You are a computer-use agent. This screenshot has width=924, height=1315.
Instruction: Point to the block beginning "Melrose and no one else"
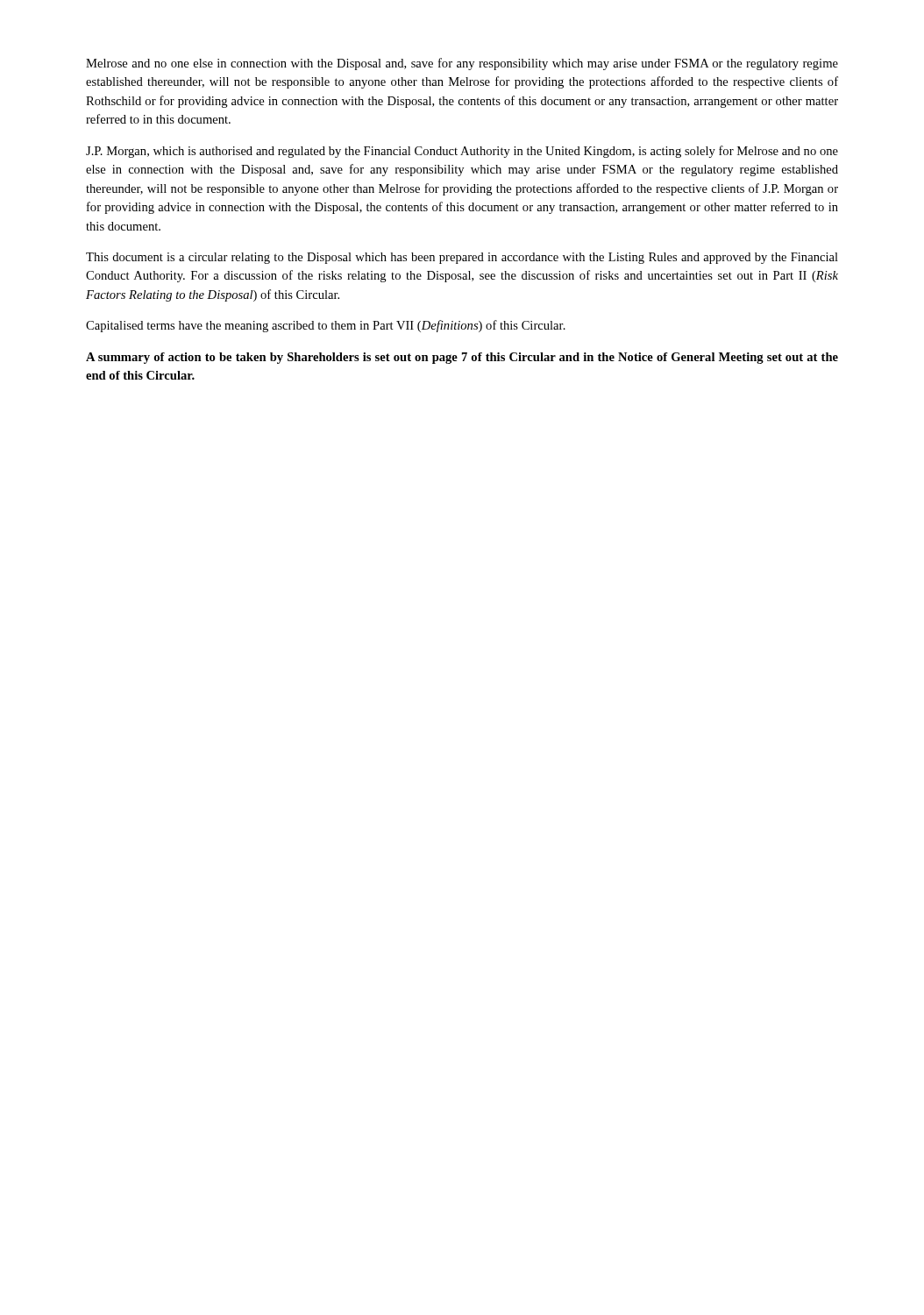(462, 91)
